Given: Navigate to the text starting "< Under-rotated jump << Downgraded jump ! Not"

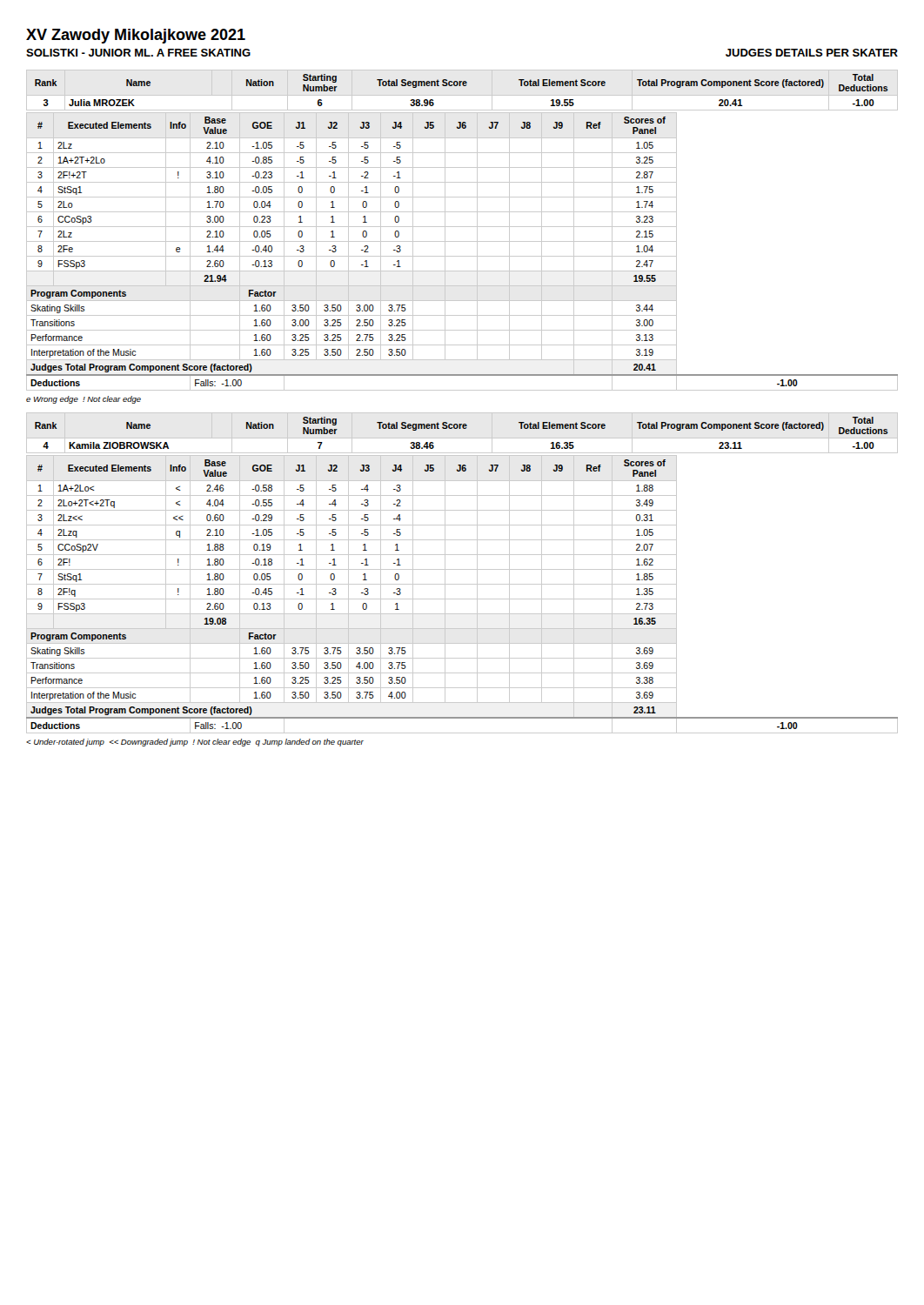Looking at the screenshot, I should pyautogui.click(x=195, y=742).
